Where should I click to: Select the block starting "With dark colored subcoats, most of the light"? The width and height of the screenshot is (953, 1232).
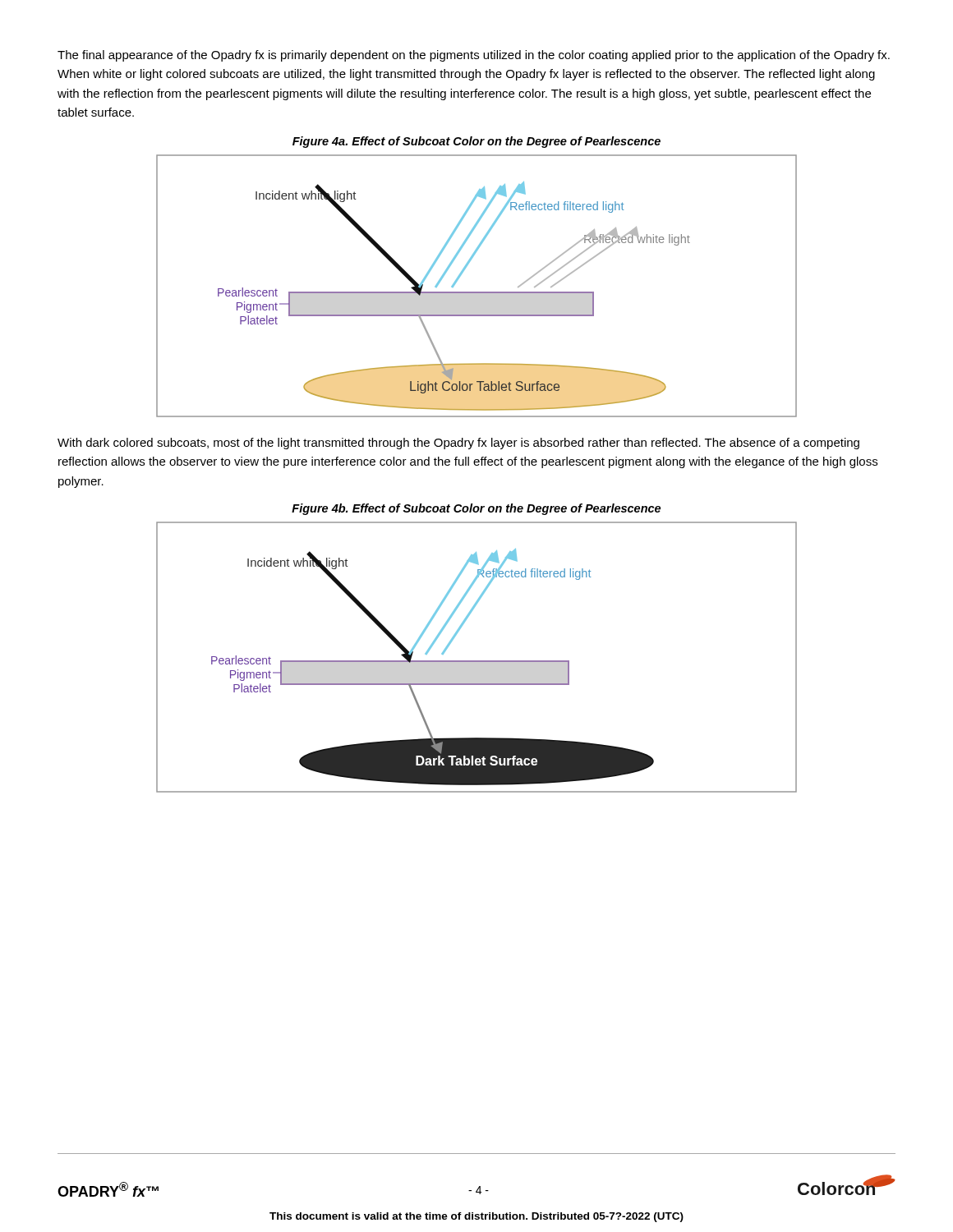pyautogui.click(x=468, y=461)
